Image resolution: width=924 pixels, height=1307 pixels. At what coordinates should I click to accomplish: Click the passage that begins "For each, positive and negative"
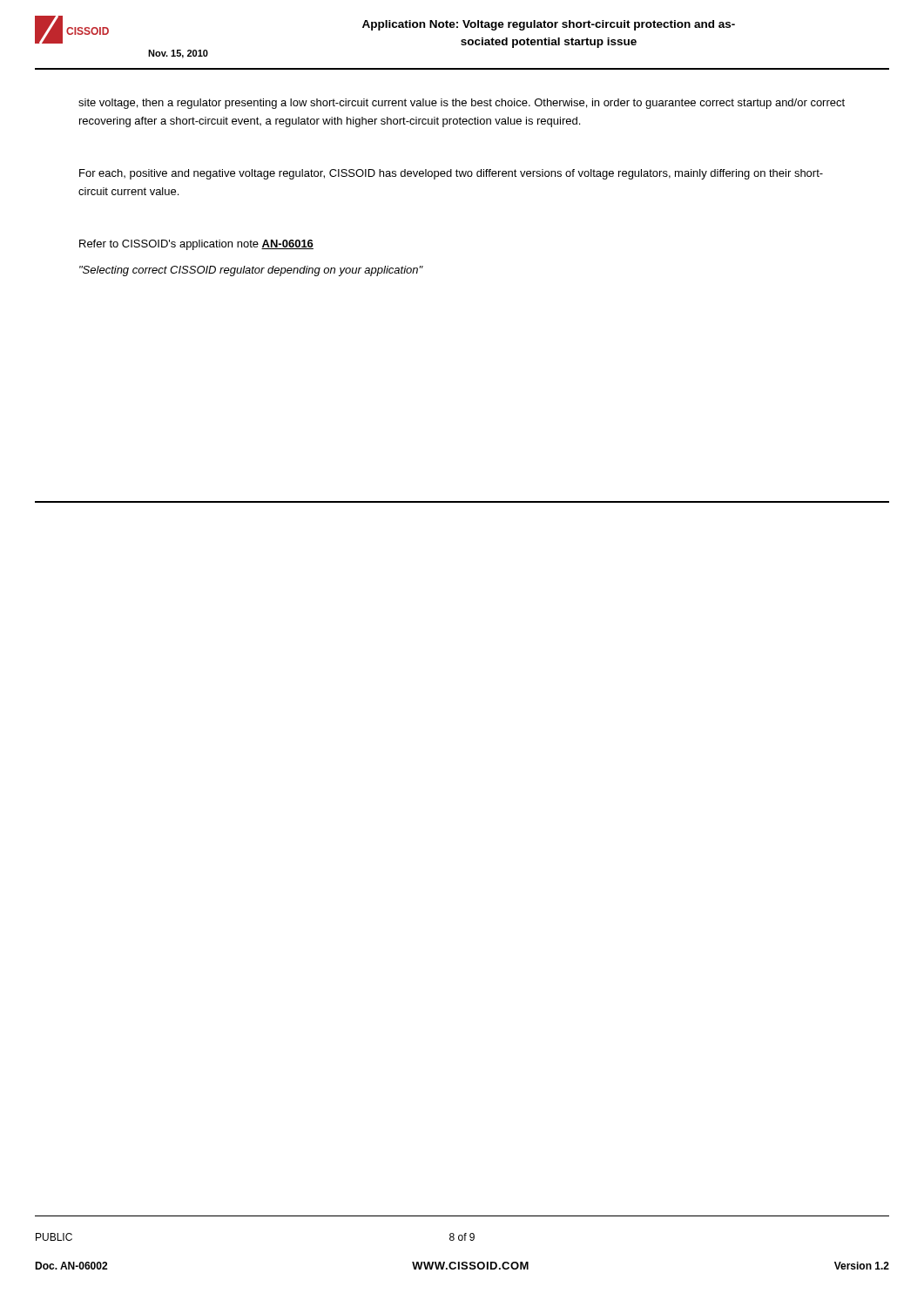point(451,182)
